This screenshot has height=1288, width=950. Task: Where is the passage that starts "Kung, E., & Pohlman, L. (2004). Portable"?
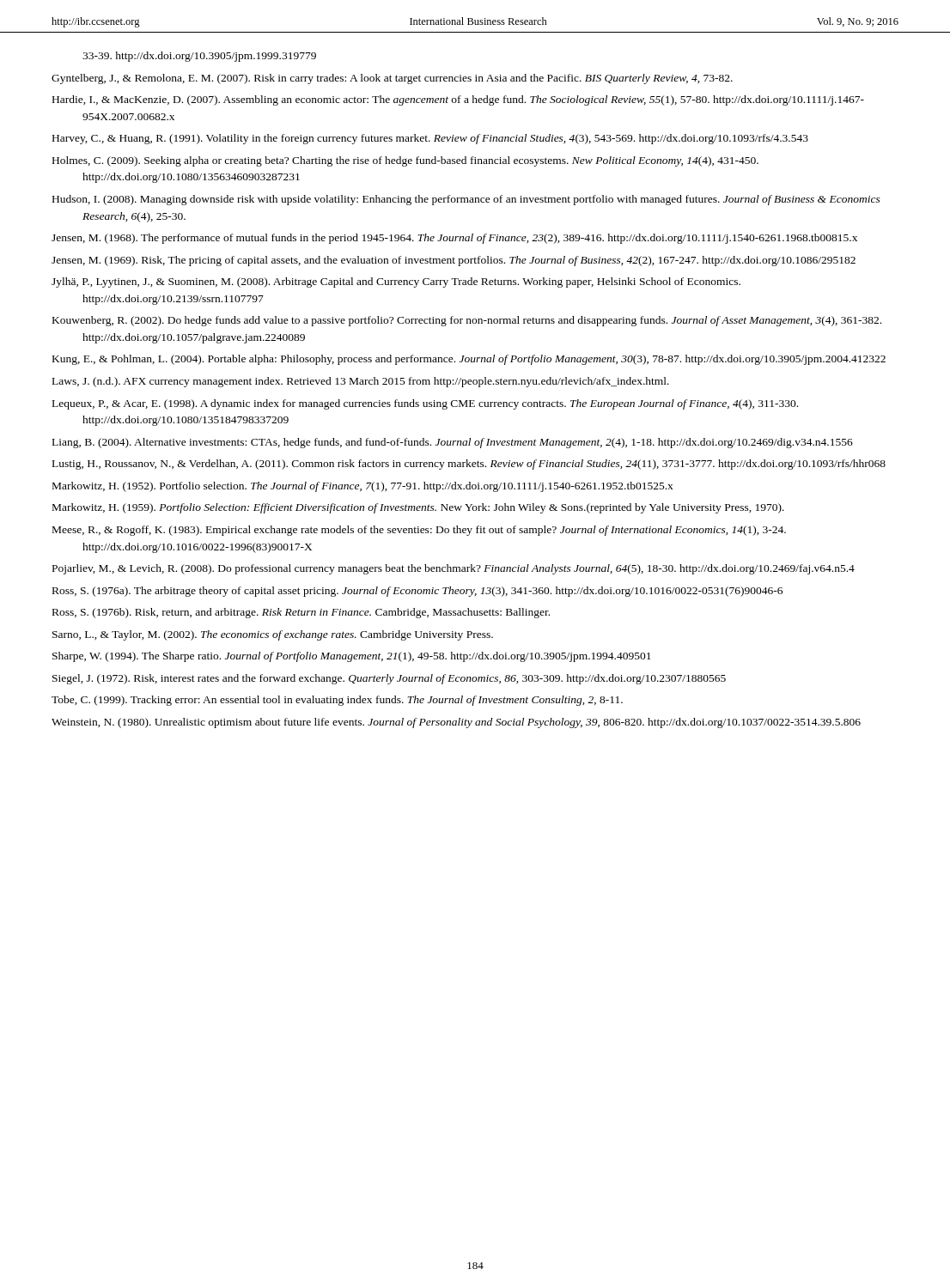tap(469, 359)
